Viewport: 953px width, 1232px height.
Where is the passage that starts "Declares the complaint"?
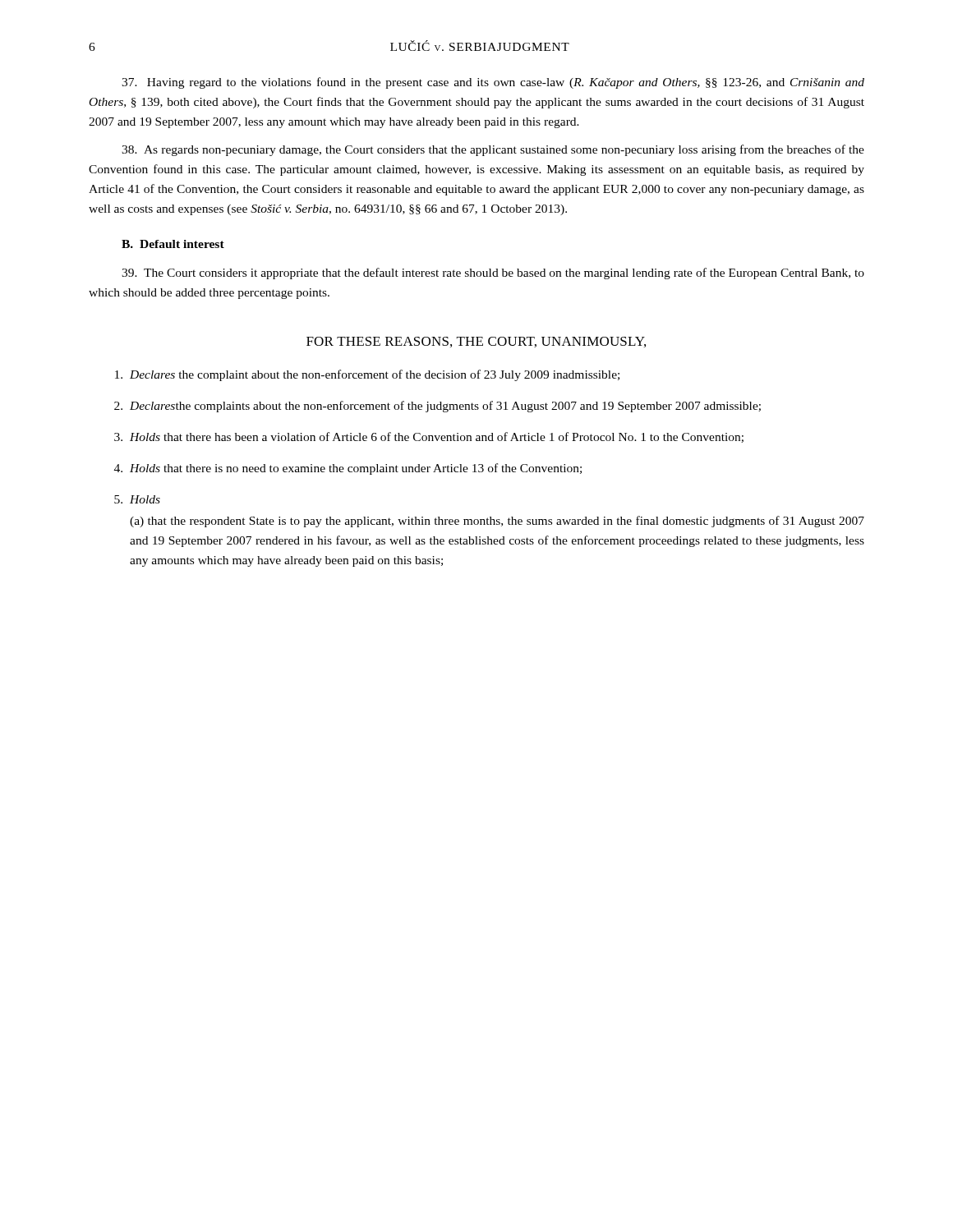(476, 375)
